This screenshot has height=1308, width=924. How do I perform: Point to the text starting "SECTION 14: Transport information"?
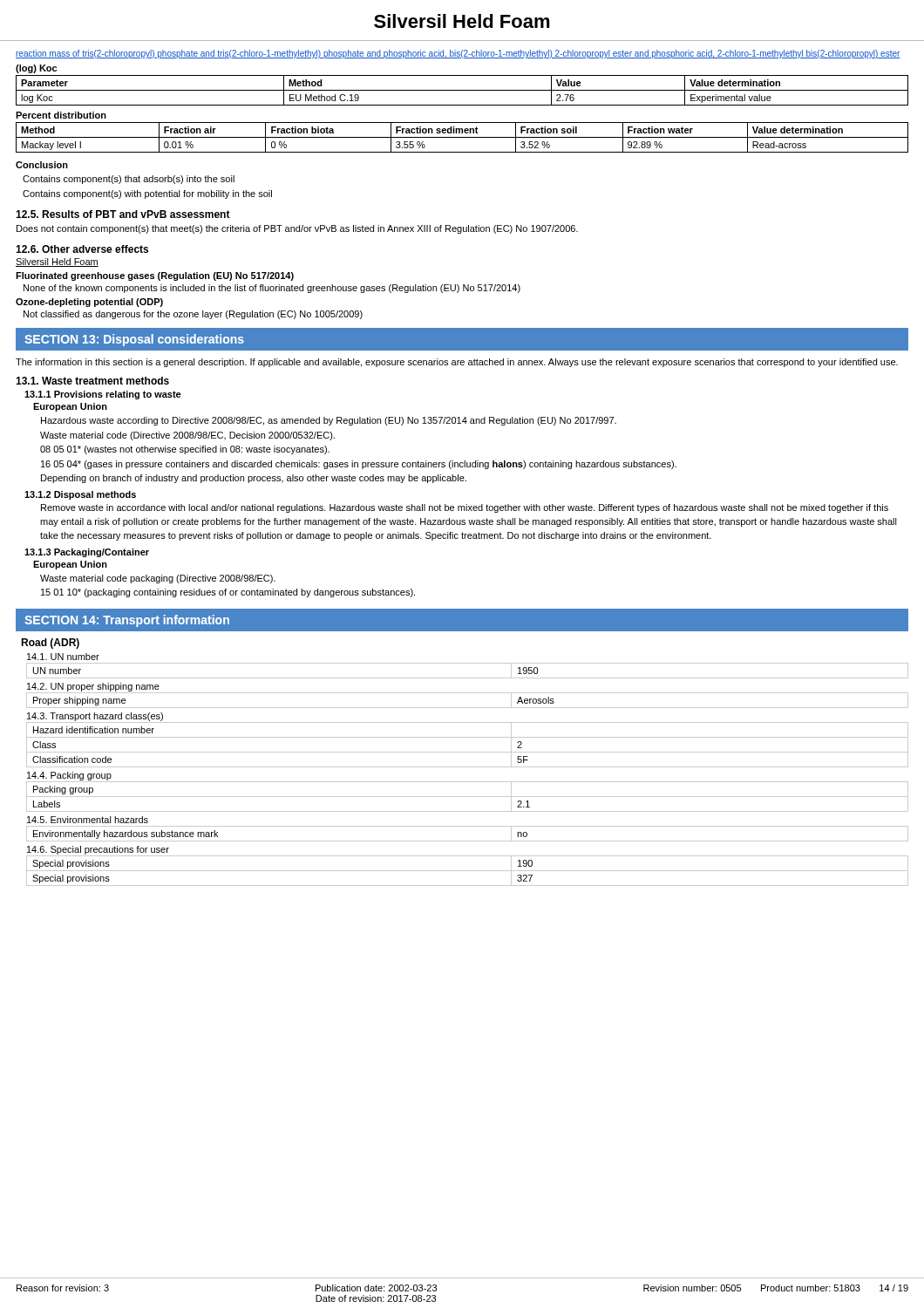(127, 620)
